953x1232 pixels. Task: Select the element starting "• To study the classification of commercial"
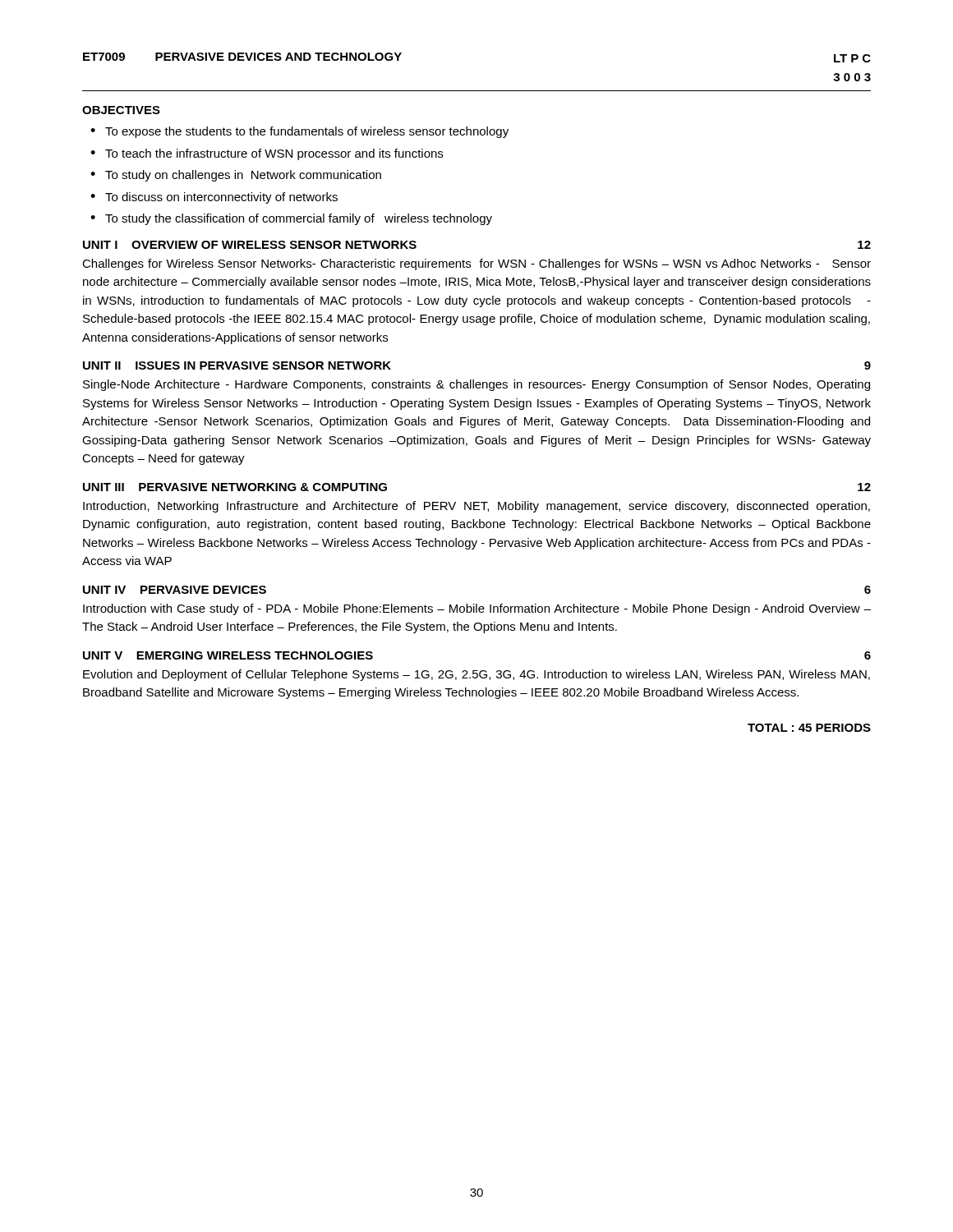291,219
